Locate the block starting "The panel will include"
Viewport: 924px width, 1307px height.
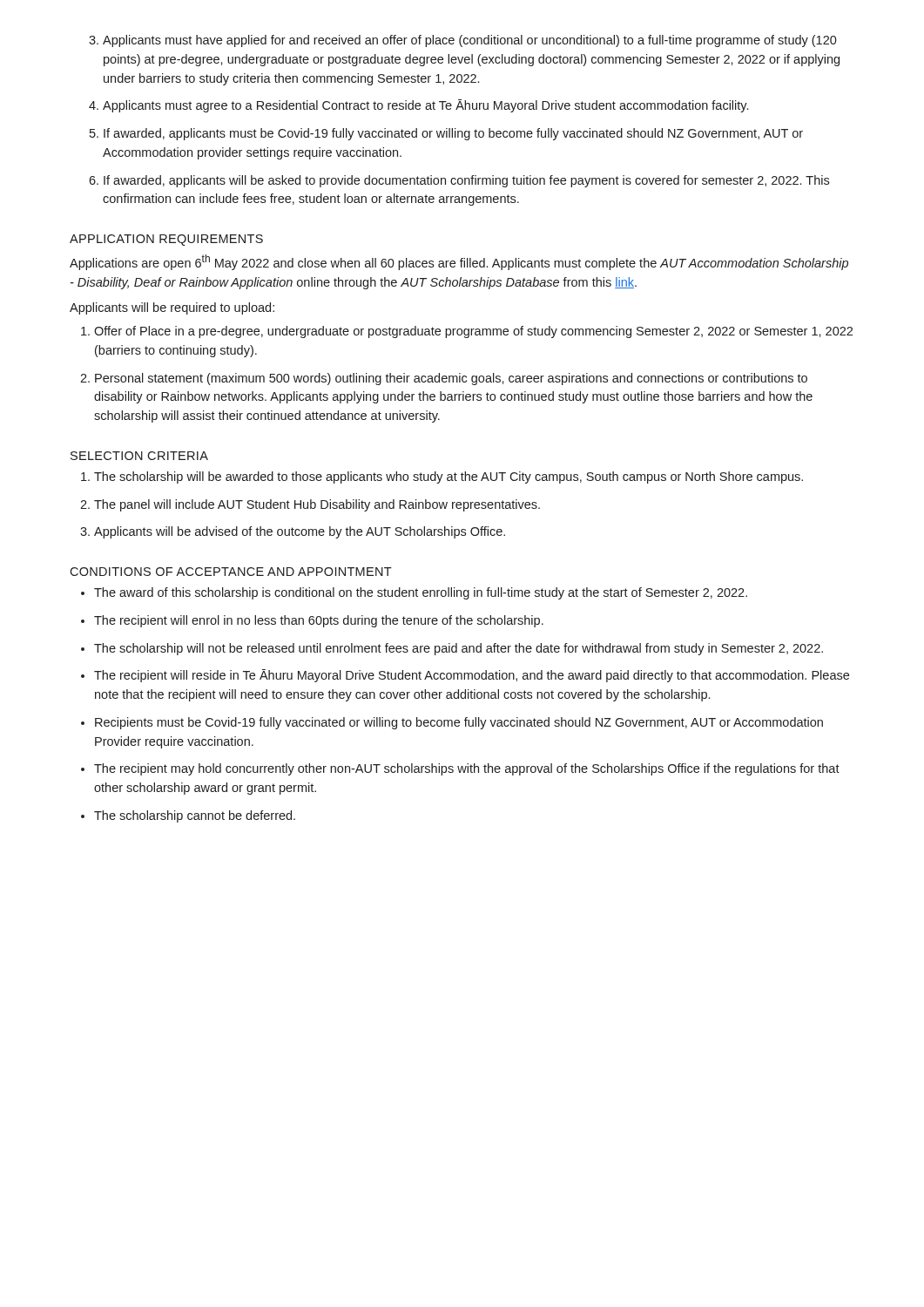(x=474, y=505)
